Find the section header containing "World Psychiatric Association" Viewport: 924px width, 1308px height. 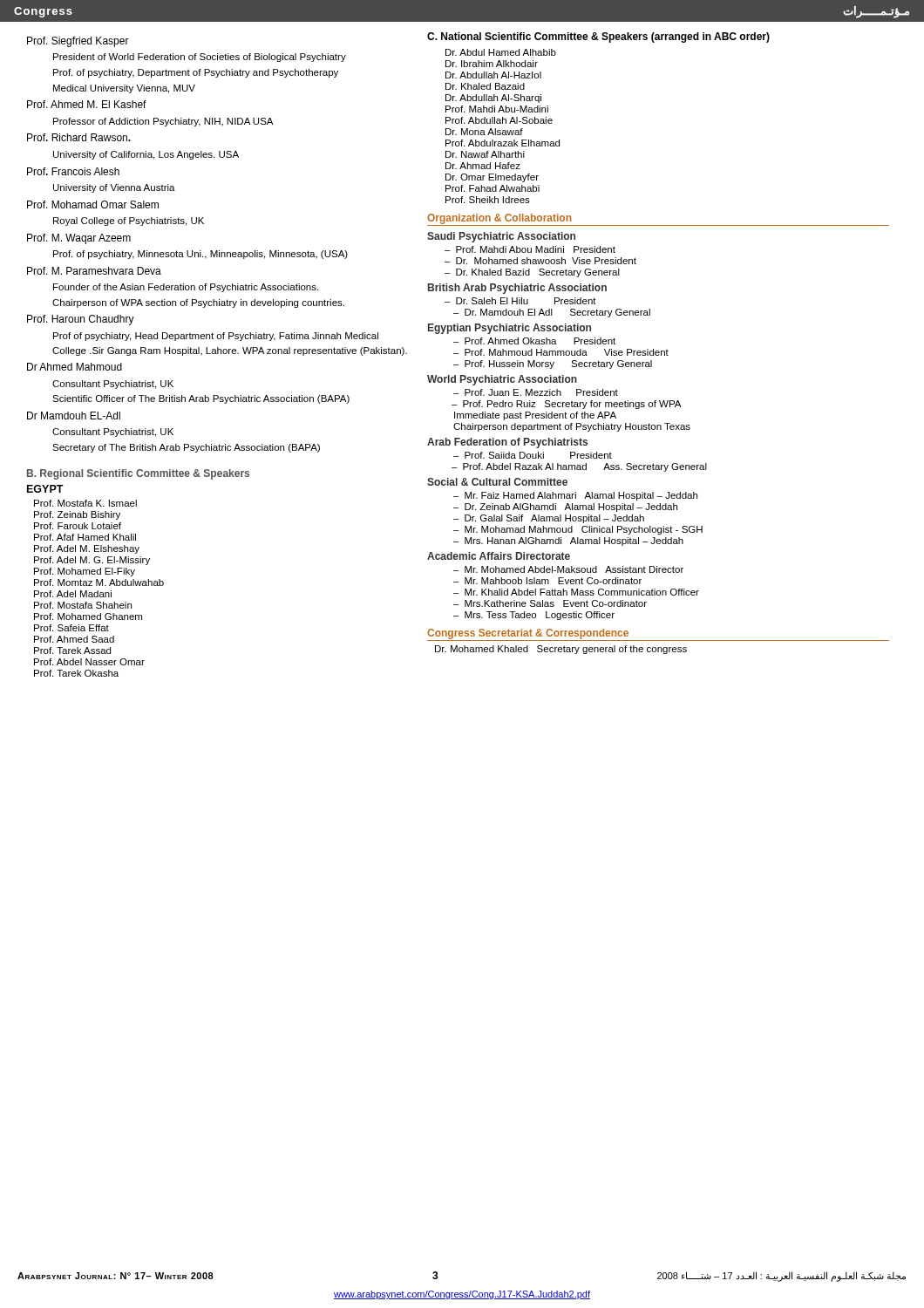tap(502, 379)
